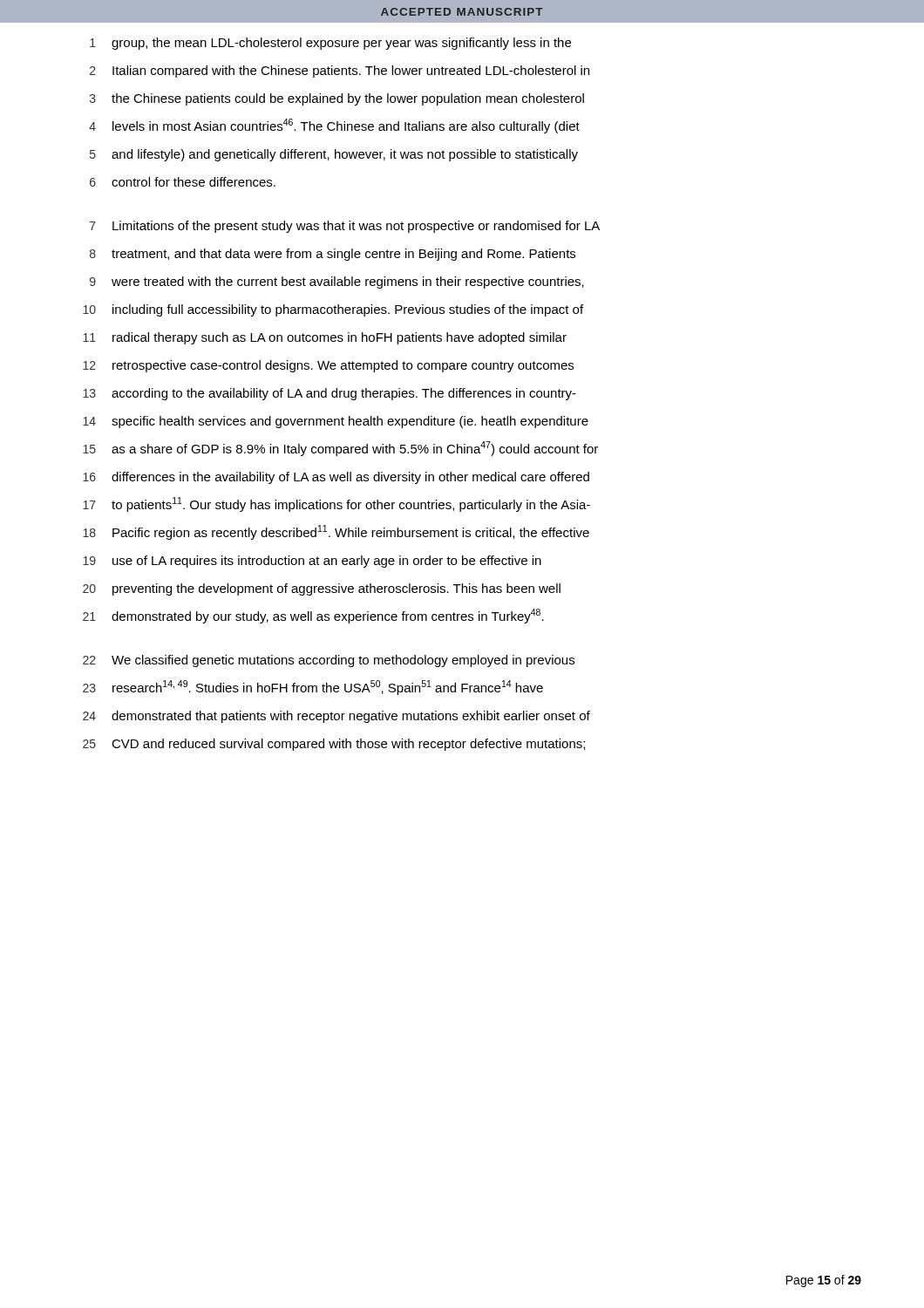924x1308 pixels.
Task: Locate the block of text that opens with "7 Limitations of"
Action: tap(462, 424)
